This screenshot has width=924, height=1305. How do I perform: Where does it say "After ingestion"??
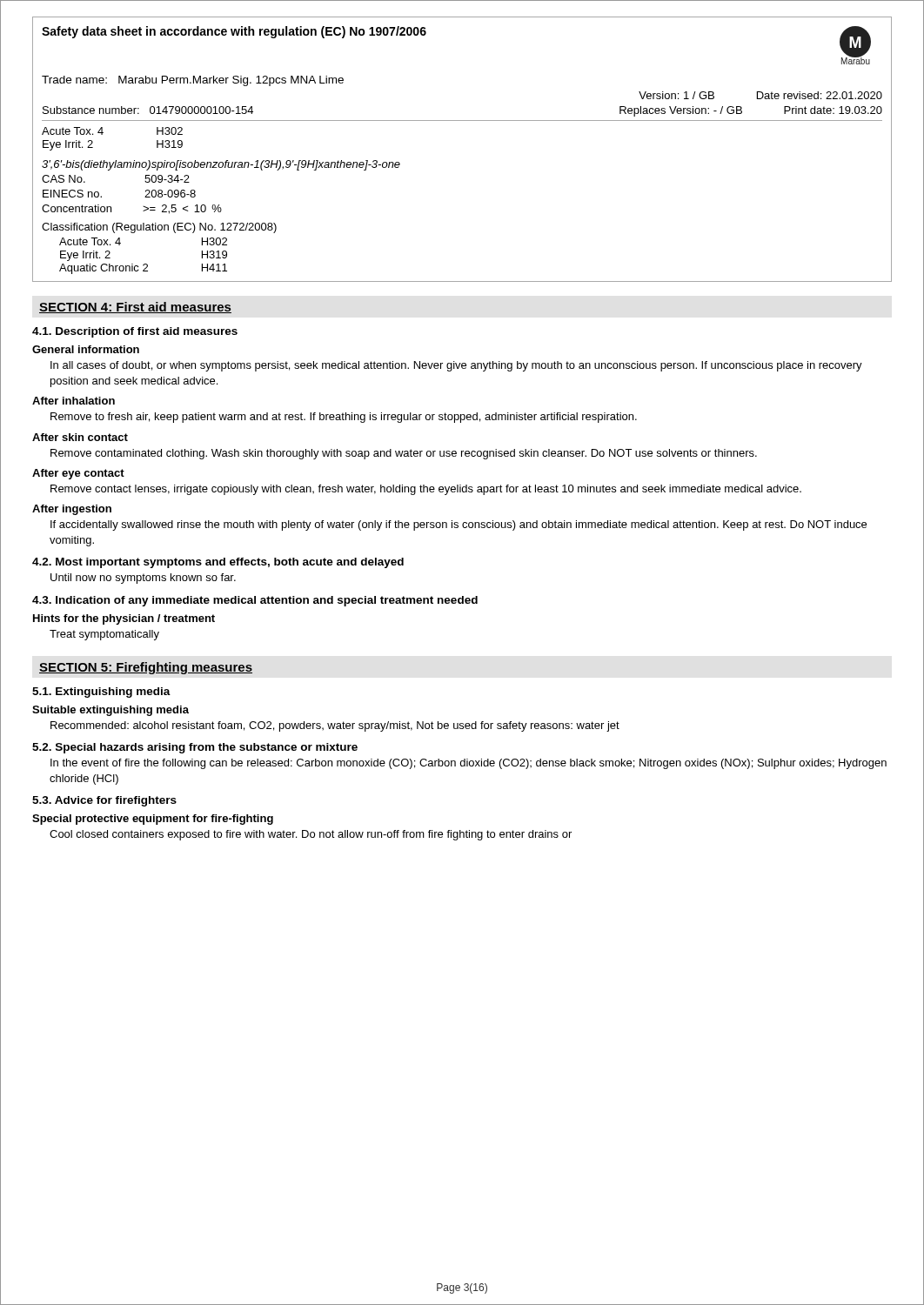[x=72, y=508]
